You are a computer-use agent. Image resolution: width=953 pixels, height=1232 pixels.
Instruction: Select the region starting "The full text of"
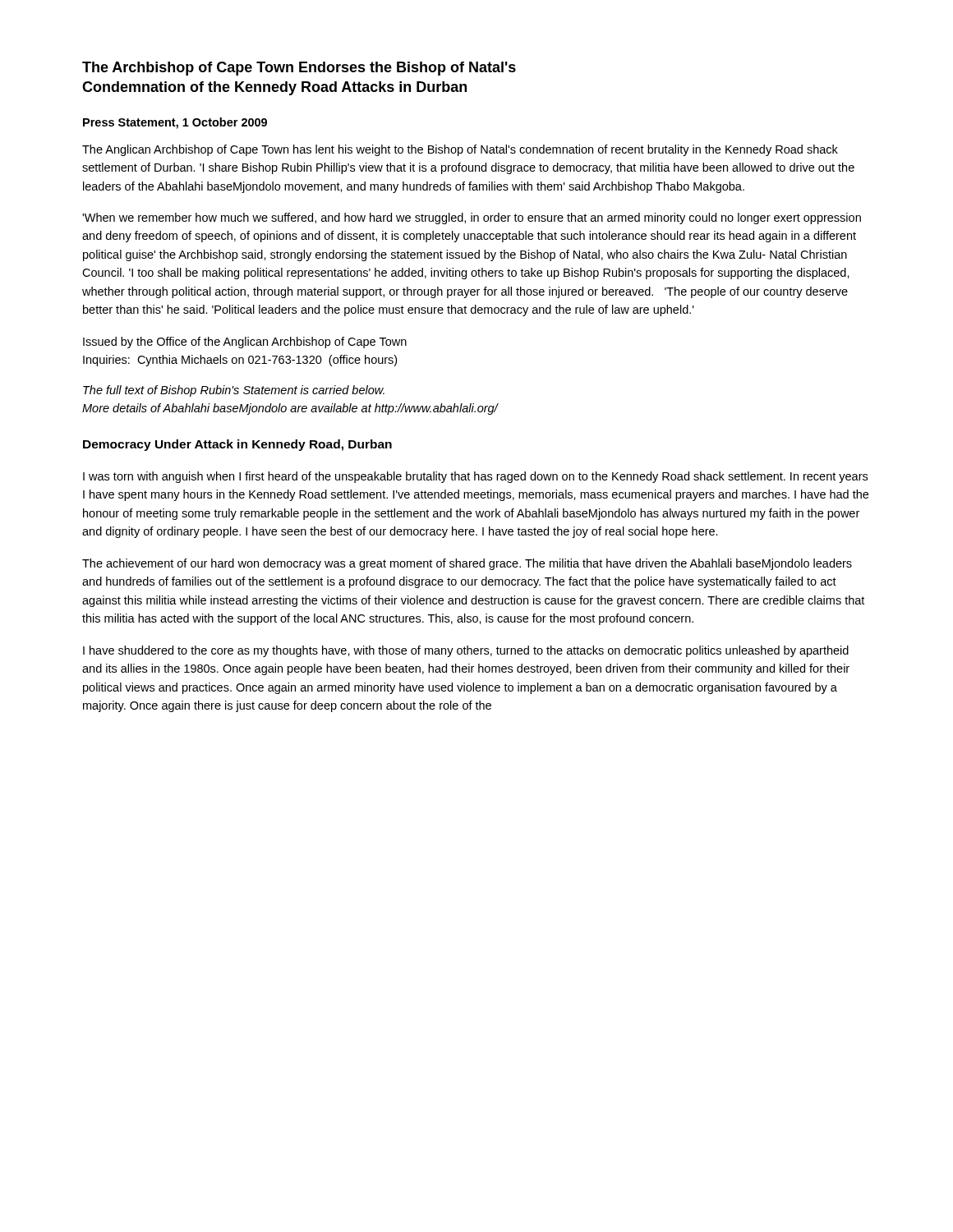tap(290, 399)
